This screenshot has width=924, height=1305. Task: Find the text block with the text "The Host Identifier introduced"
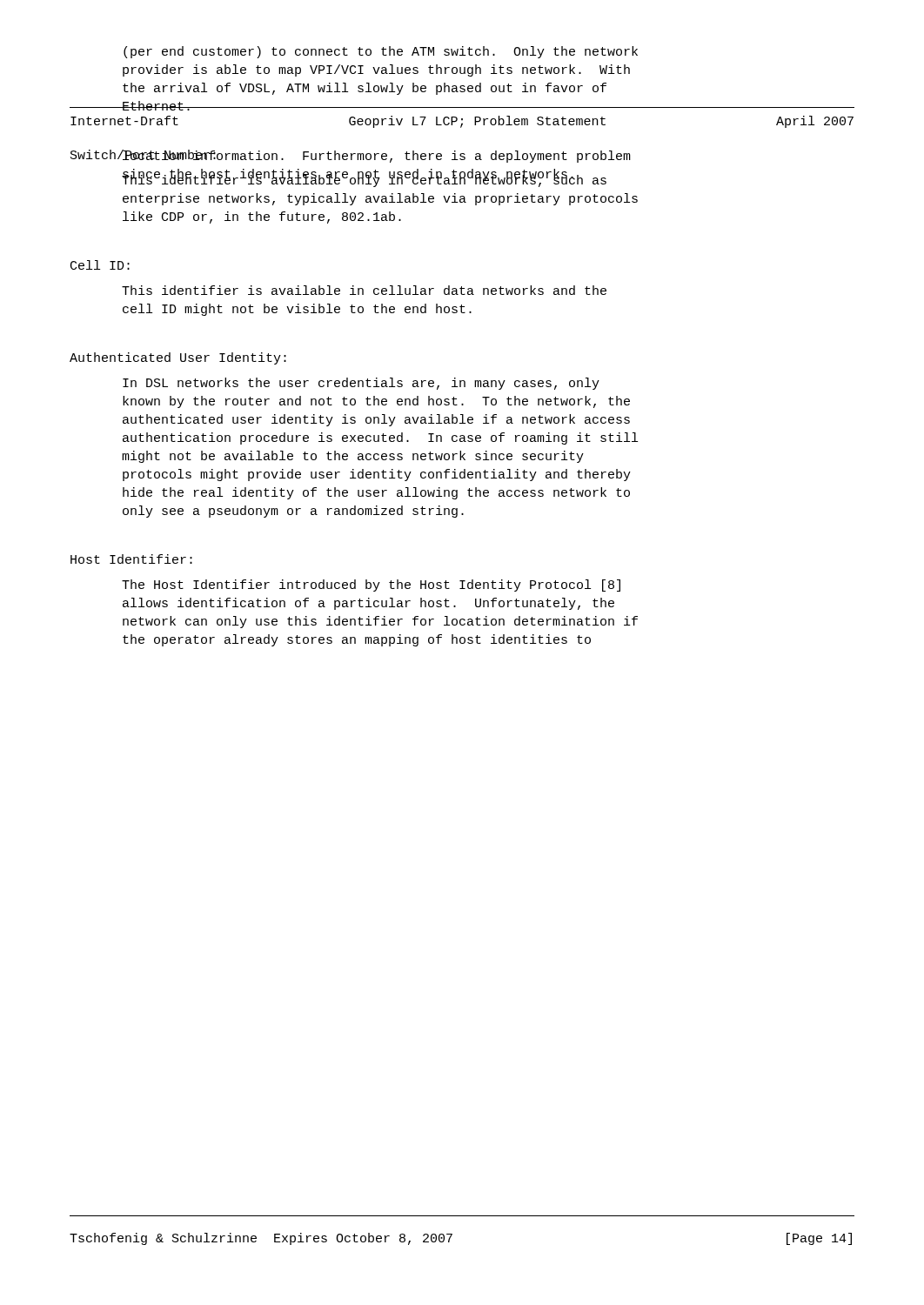coord(479,613)
